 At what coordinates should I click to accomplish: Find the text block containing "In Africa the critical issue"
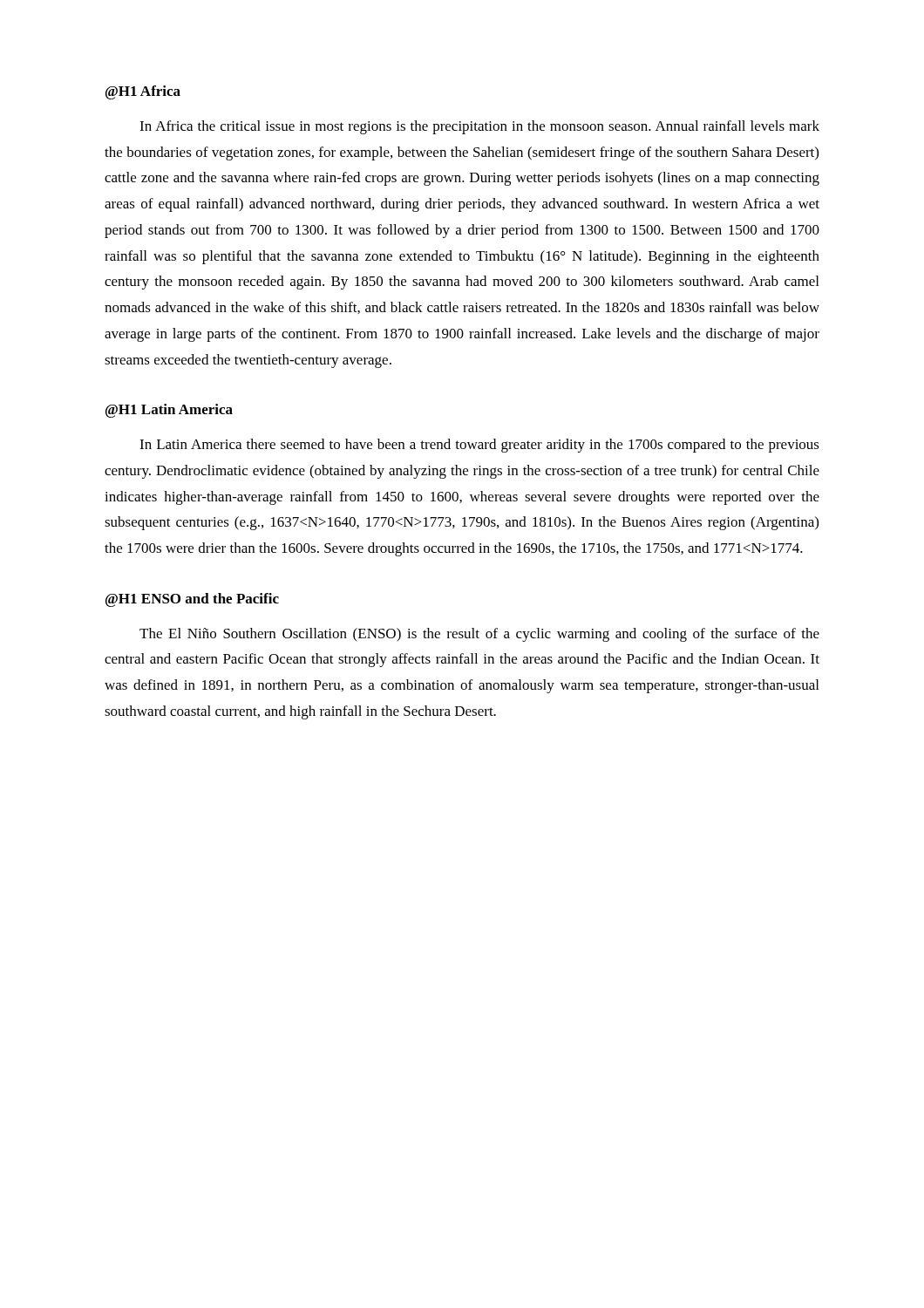pyautogui.click(x=462, y=243)
